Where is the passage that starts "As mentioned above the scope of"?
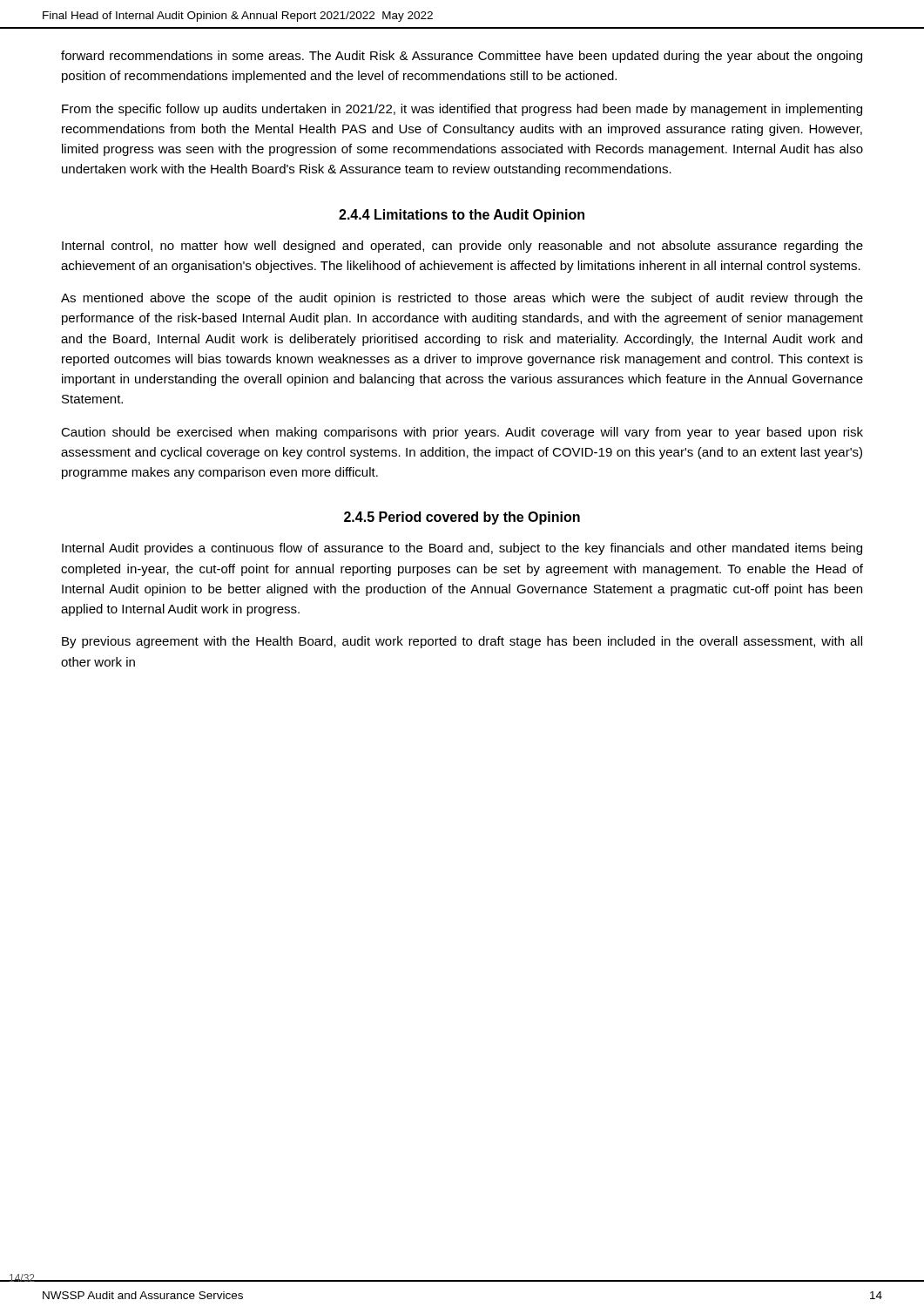 (462, 348)
